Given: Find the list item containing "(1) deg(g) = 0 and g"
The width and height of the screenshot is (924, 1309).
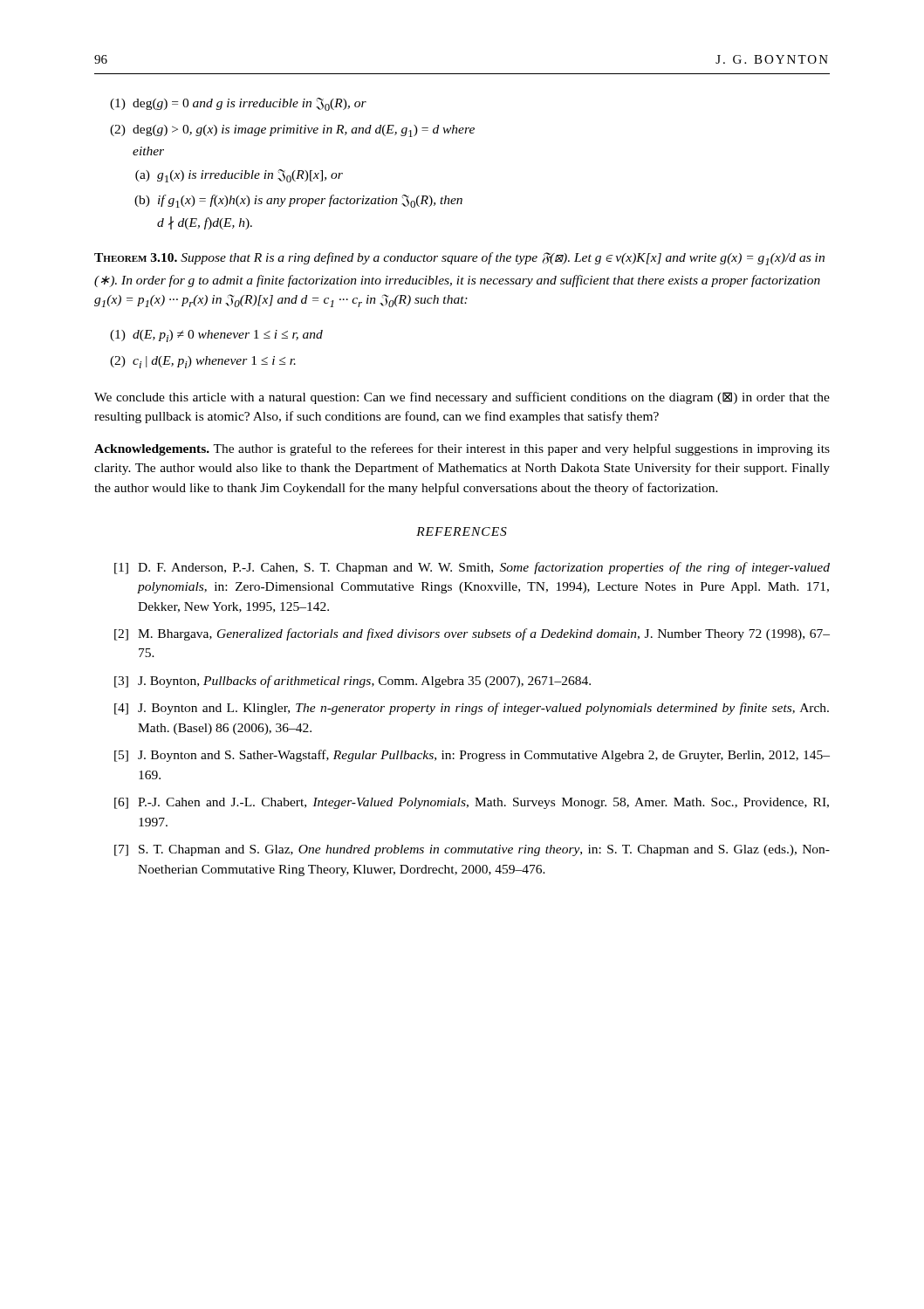Looking at the screenshot, I should point(238,104).
